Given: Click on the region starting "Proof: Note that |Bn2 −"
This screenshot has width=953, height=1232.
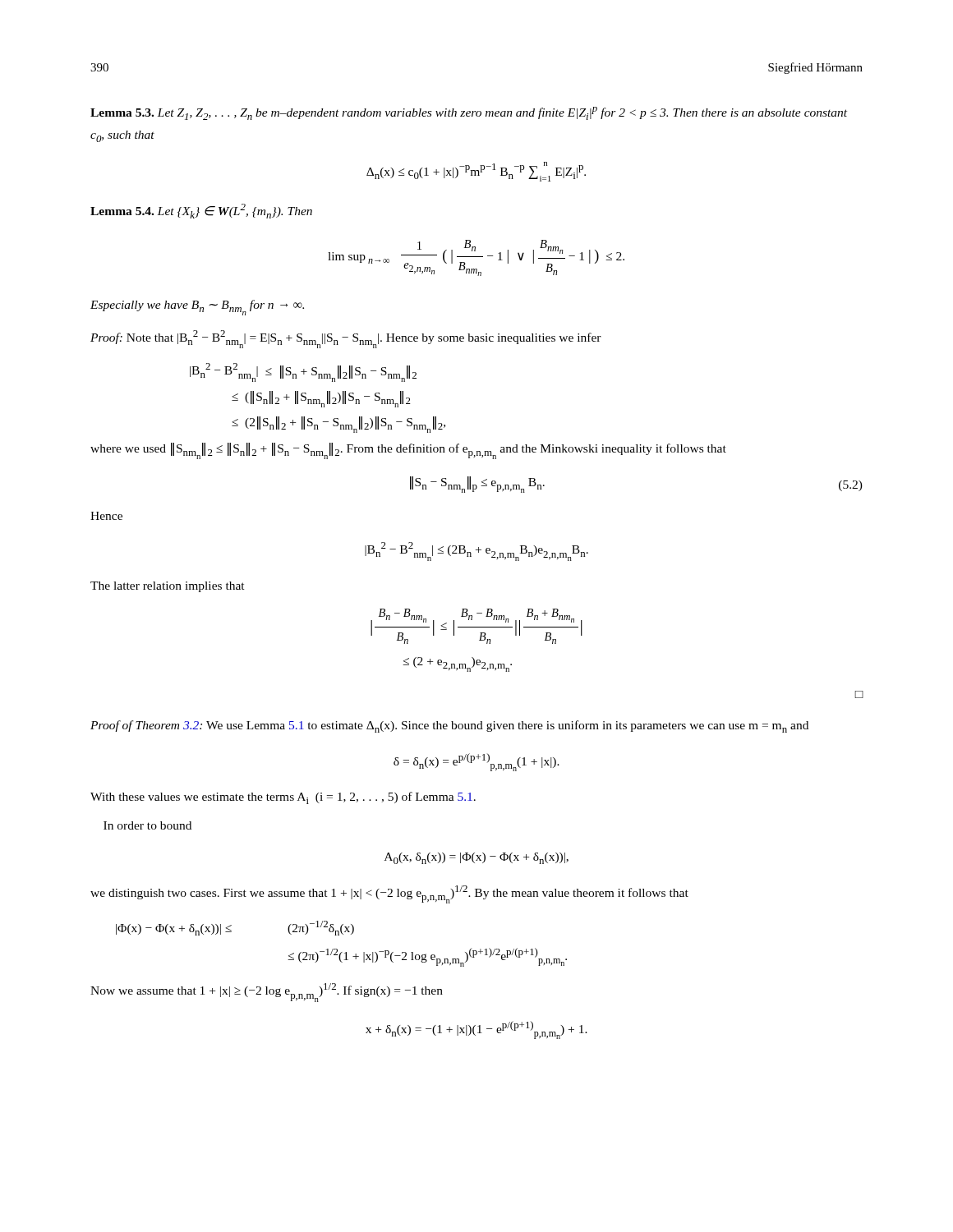Looking at the screenshot, I should coord(476,338).
